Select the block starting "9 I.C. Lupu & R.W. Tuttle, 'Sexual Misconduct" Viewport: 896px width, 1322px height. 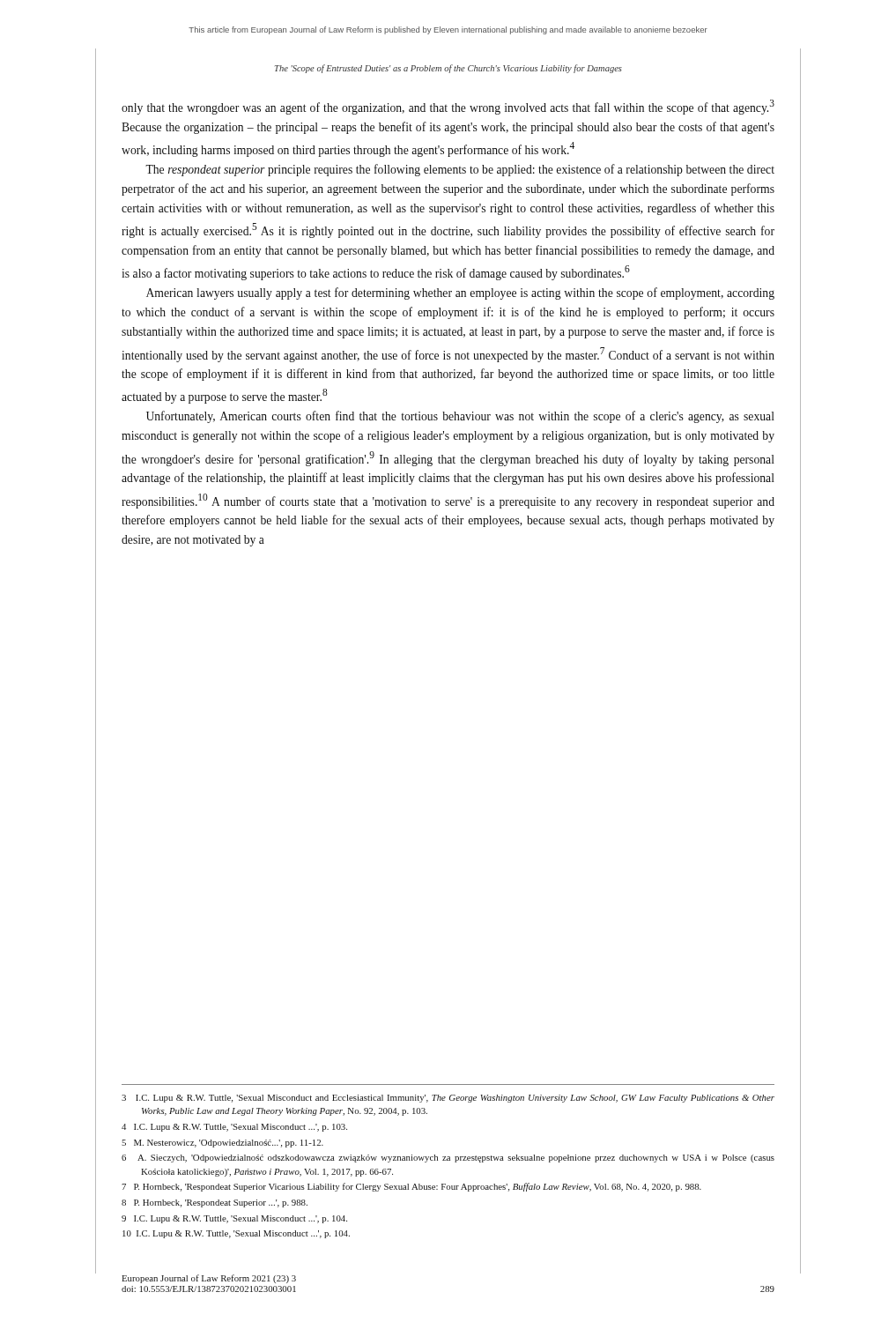pyautogui.click(x=235, y=1218)
